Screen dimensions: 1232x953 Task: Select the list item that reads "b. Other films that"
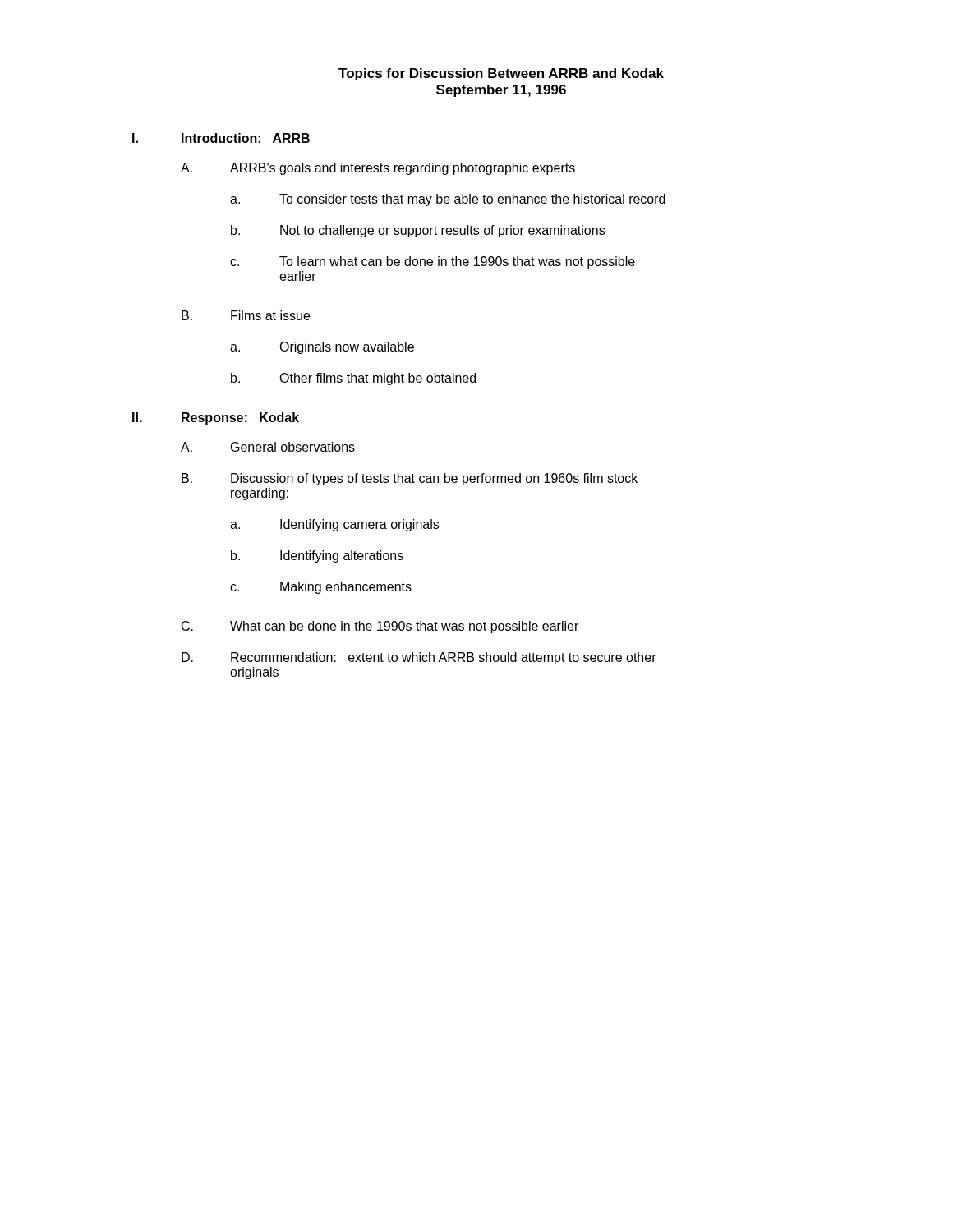click(x=353, y=379)
